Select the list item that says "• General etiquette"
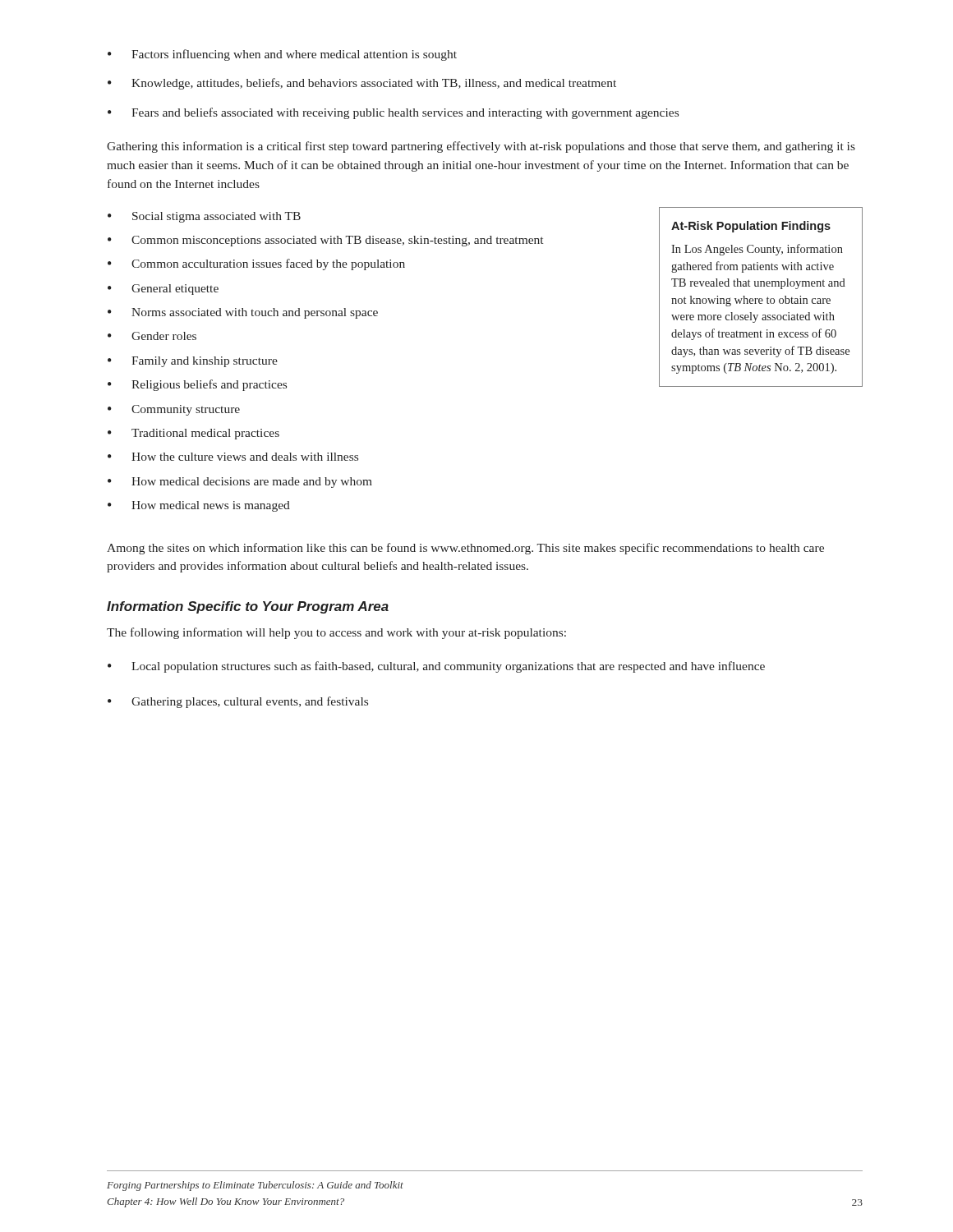The height and width of the screenshot is (1232, 953). (163, 290)
